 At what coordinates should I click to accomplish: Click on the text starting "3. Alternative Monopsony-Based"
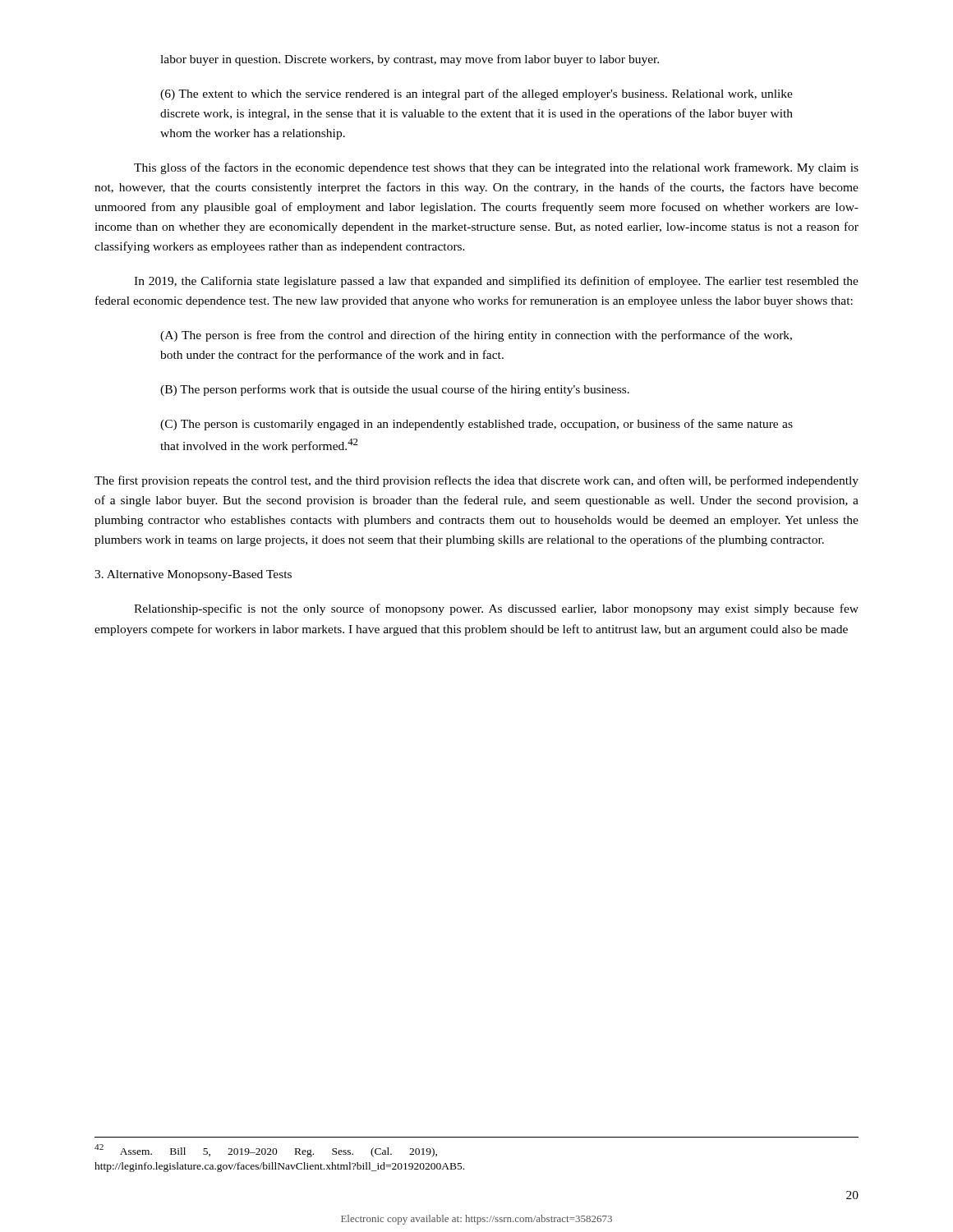click(193, 575)
